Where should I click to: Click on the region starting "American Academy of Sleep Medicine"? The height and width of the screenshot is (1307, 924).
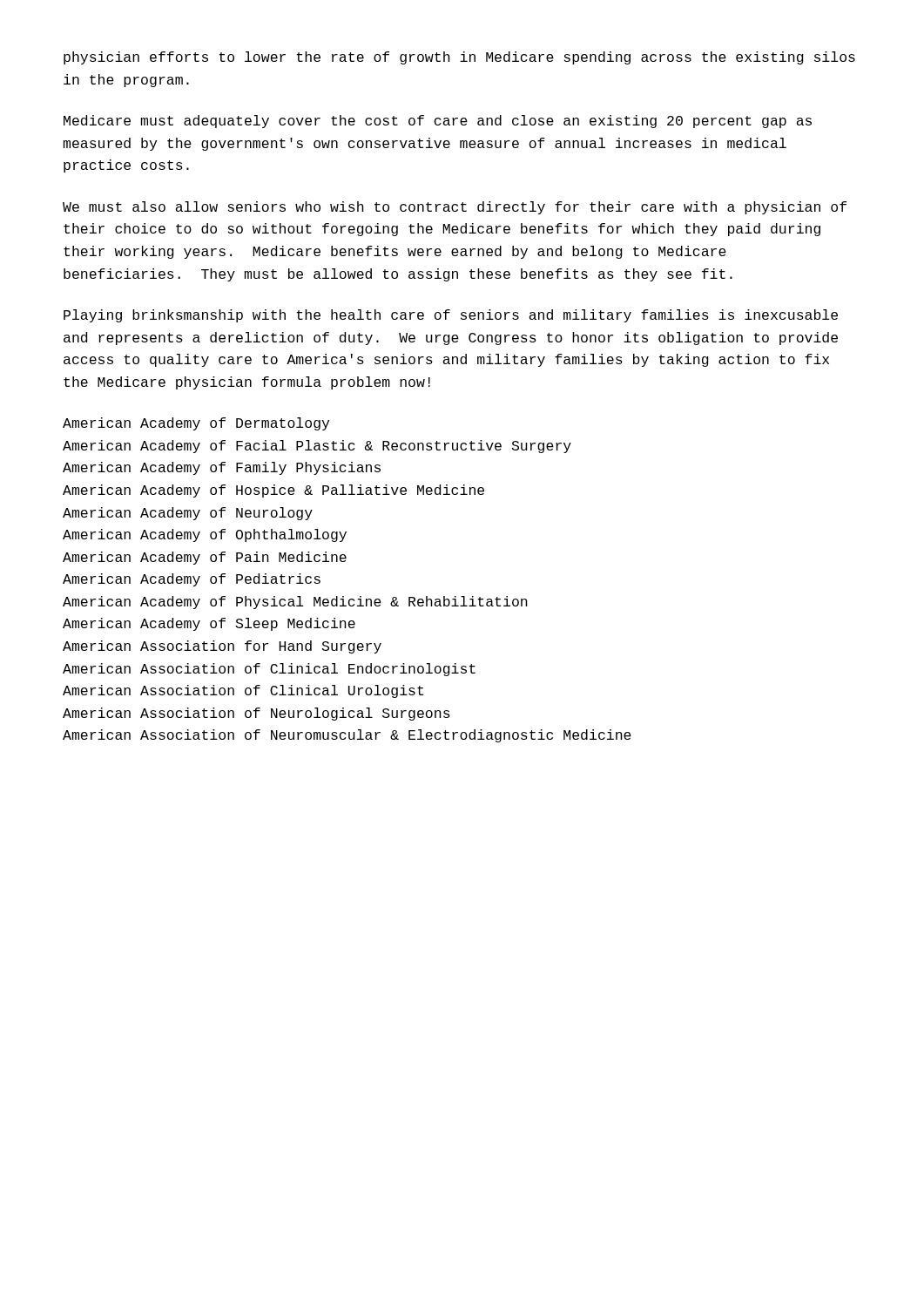pyautogui.click(x=209, y=625)
